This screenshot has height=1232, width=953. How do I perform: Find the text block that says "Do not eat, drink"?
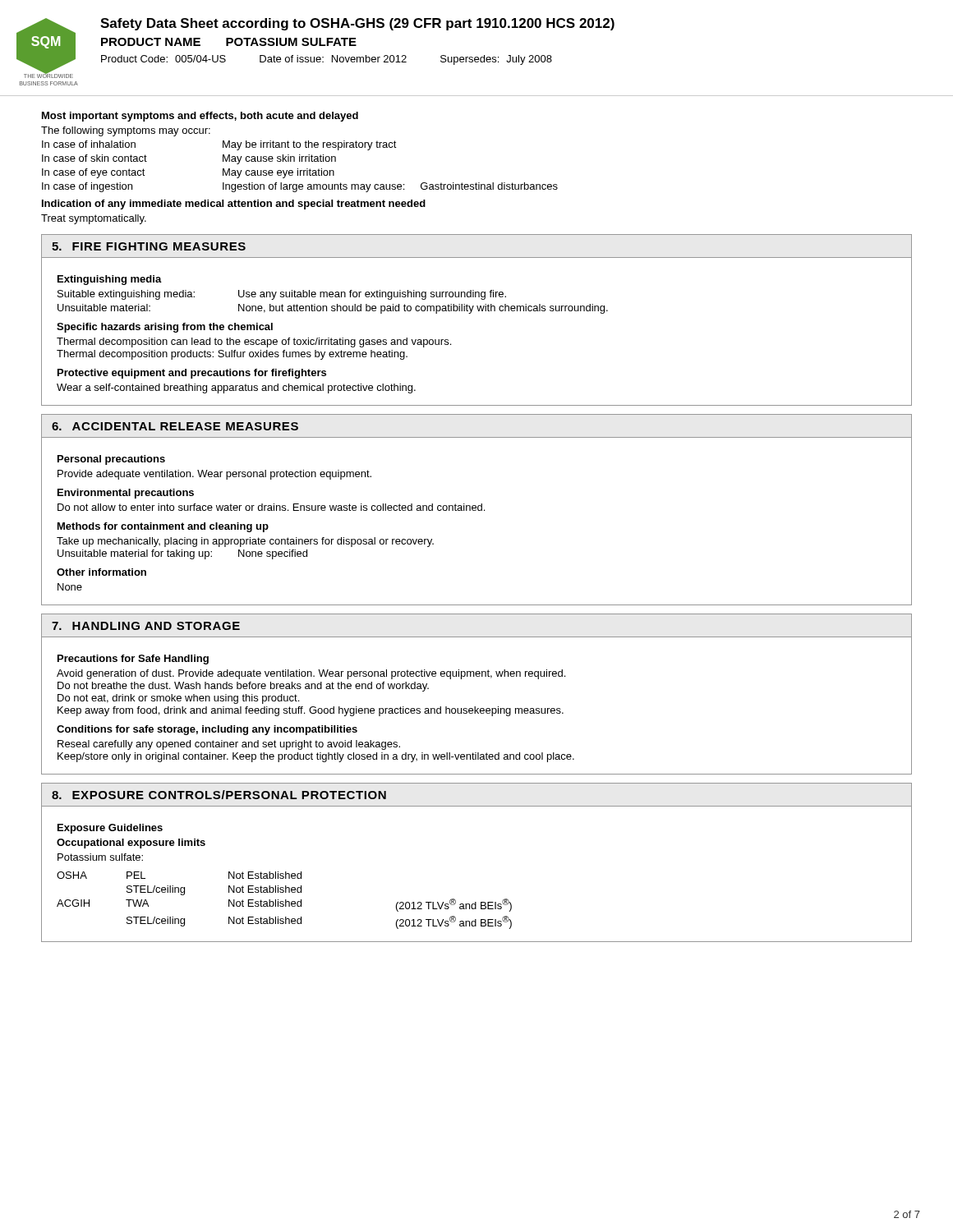[178, 698]
